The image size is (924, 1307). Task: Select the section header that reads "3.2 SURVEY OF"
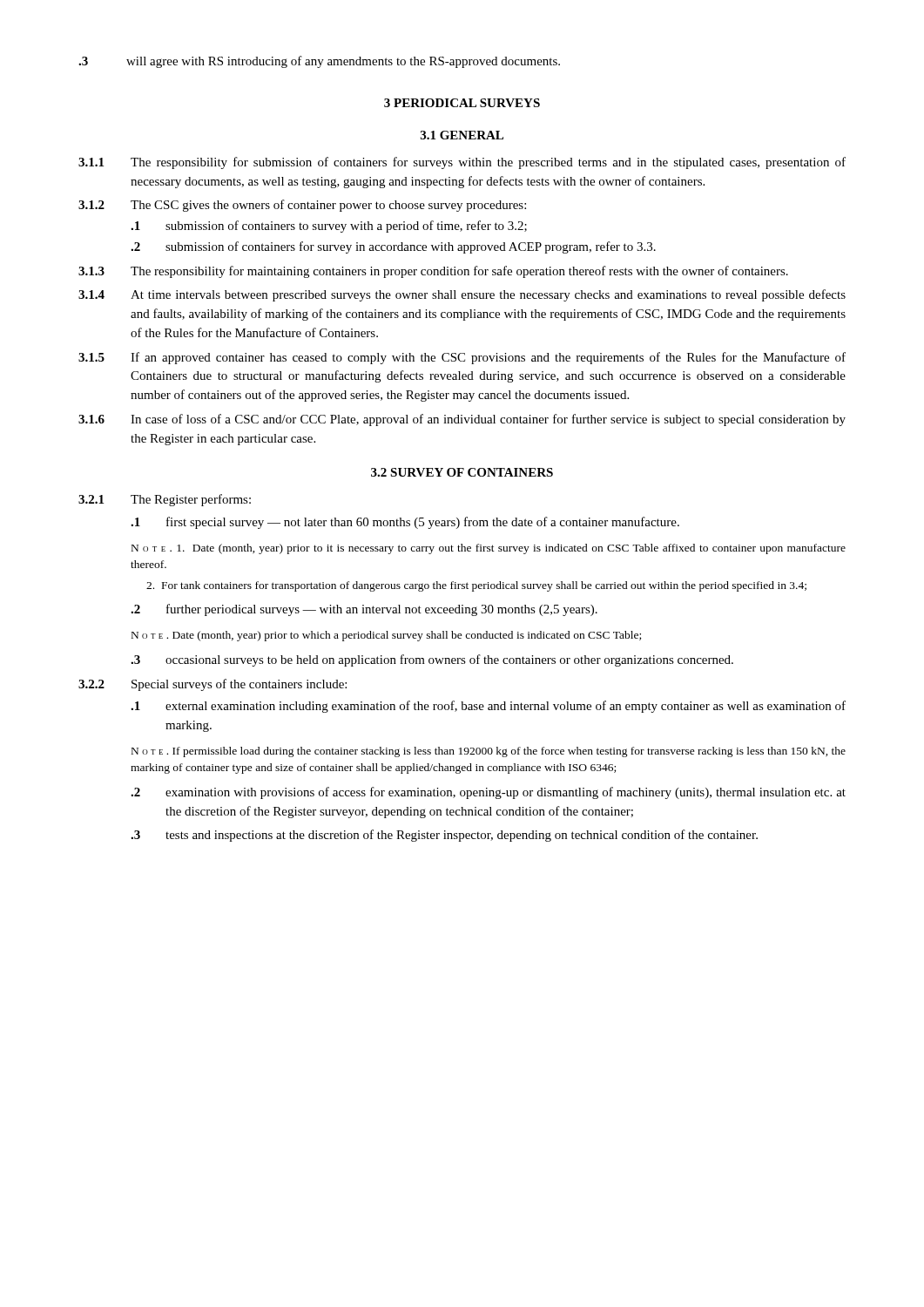(x=462, y=472)
